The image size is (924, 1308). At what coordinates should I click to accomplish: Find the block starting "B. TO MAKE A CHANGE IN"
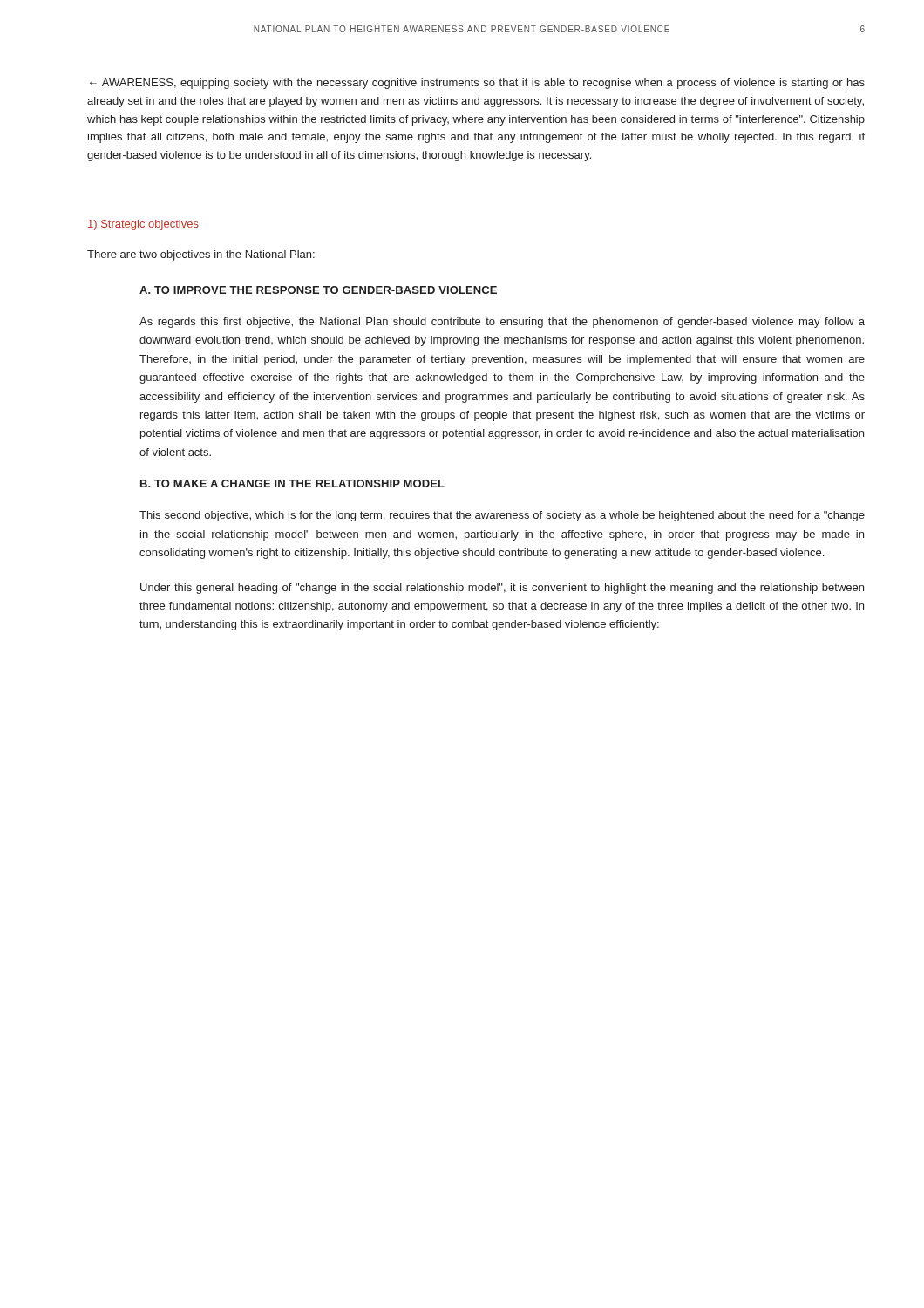tap(292, 484)
